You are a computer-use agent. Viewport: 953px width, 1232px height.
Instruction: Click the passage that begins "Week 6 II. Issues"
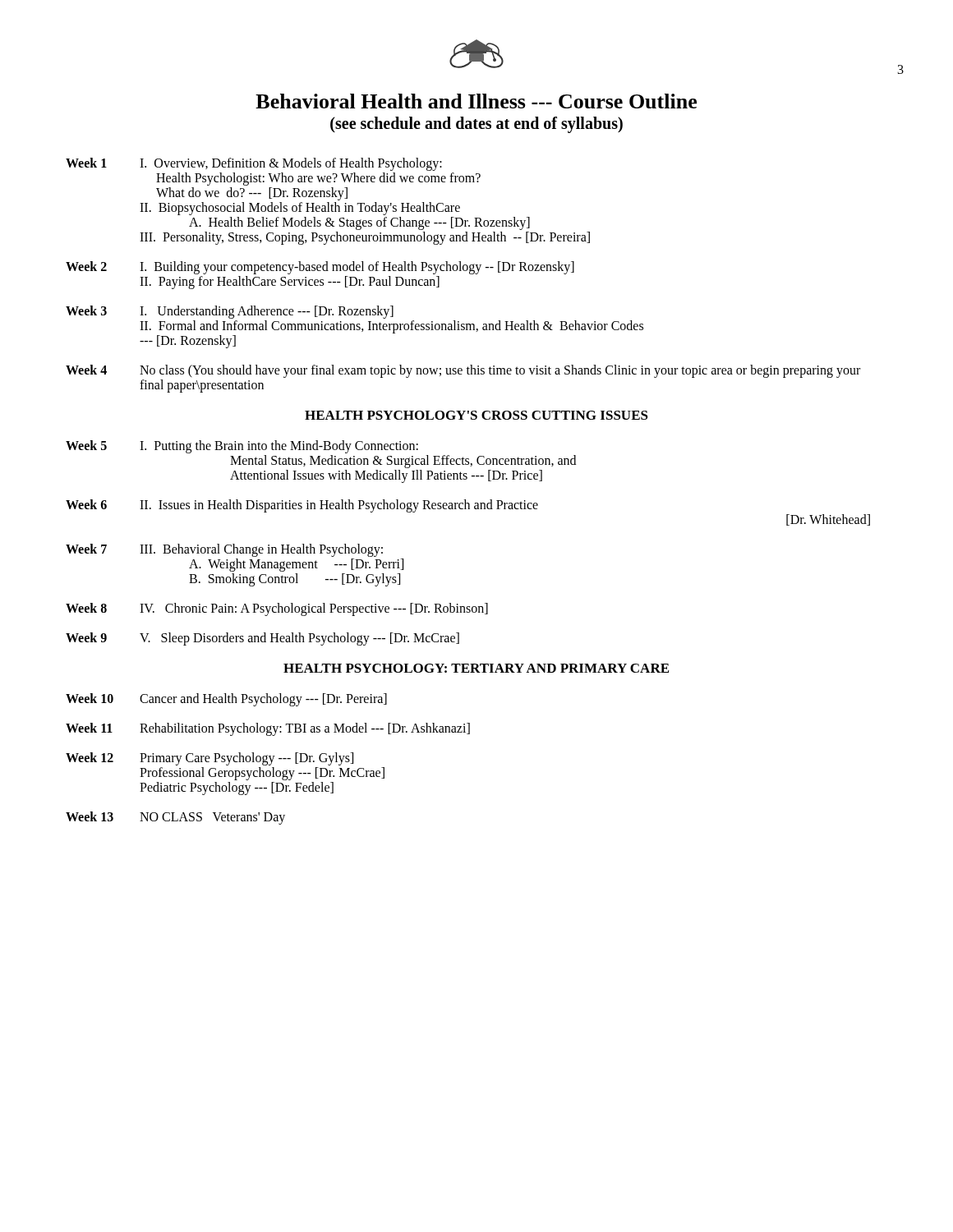pos(476,513)
